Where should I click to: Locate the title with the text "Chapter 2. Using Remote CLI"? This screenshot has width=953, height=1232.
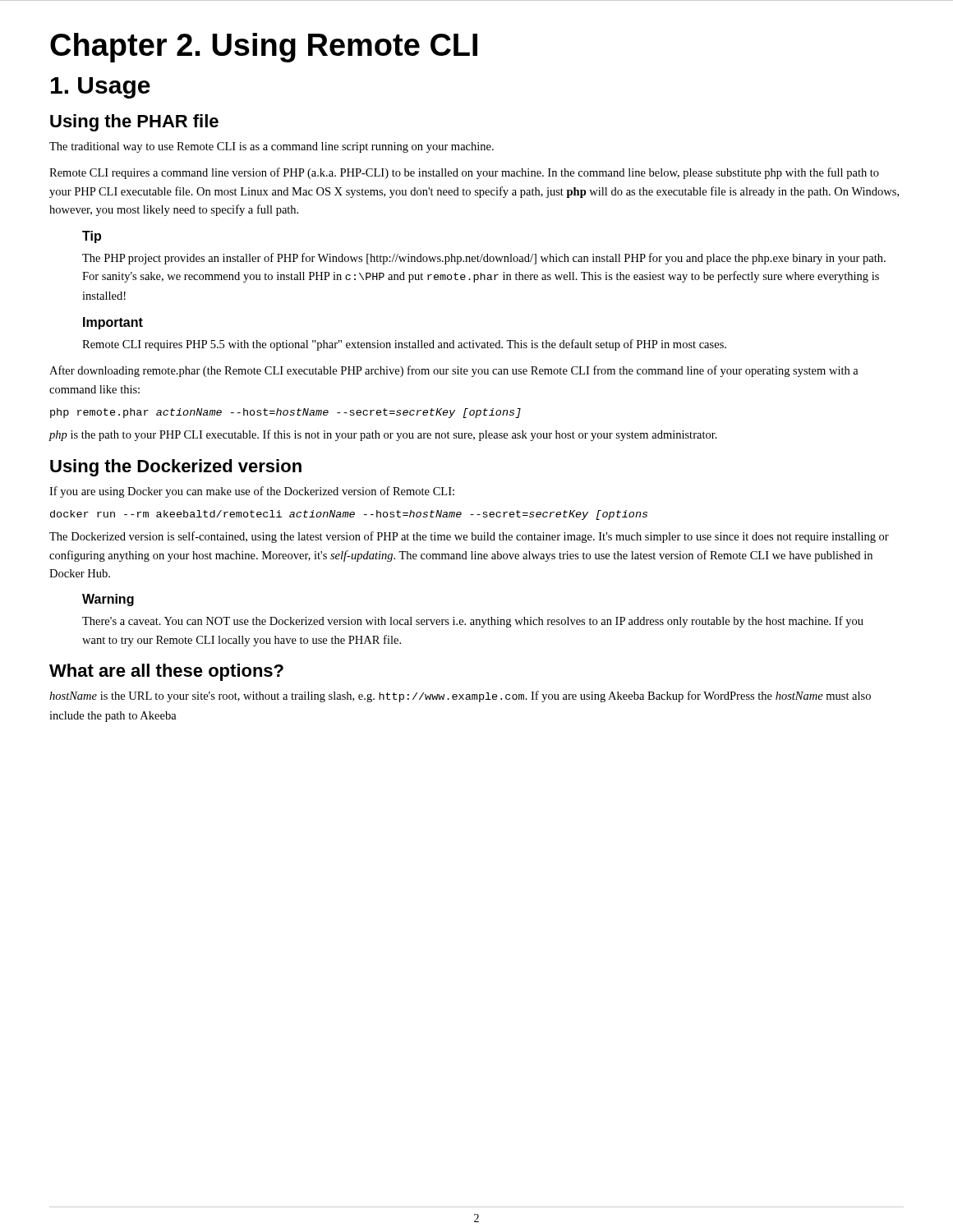(476, 46)
